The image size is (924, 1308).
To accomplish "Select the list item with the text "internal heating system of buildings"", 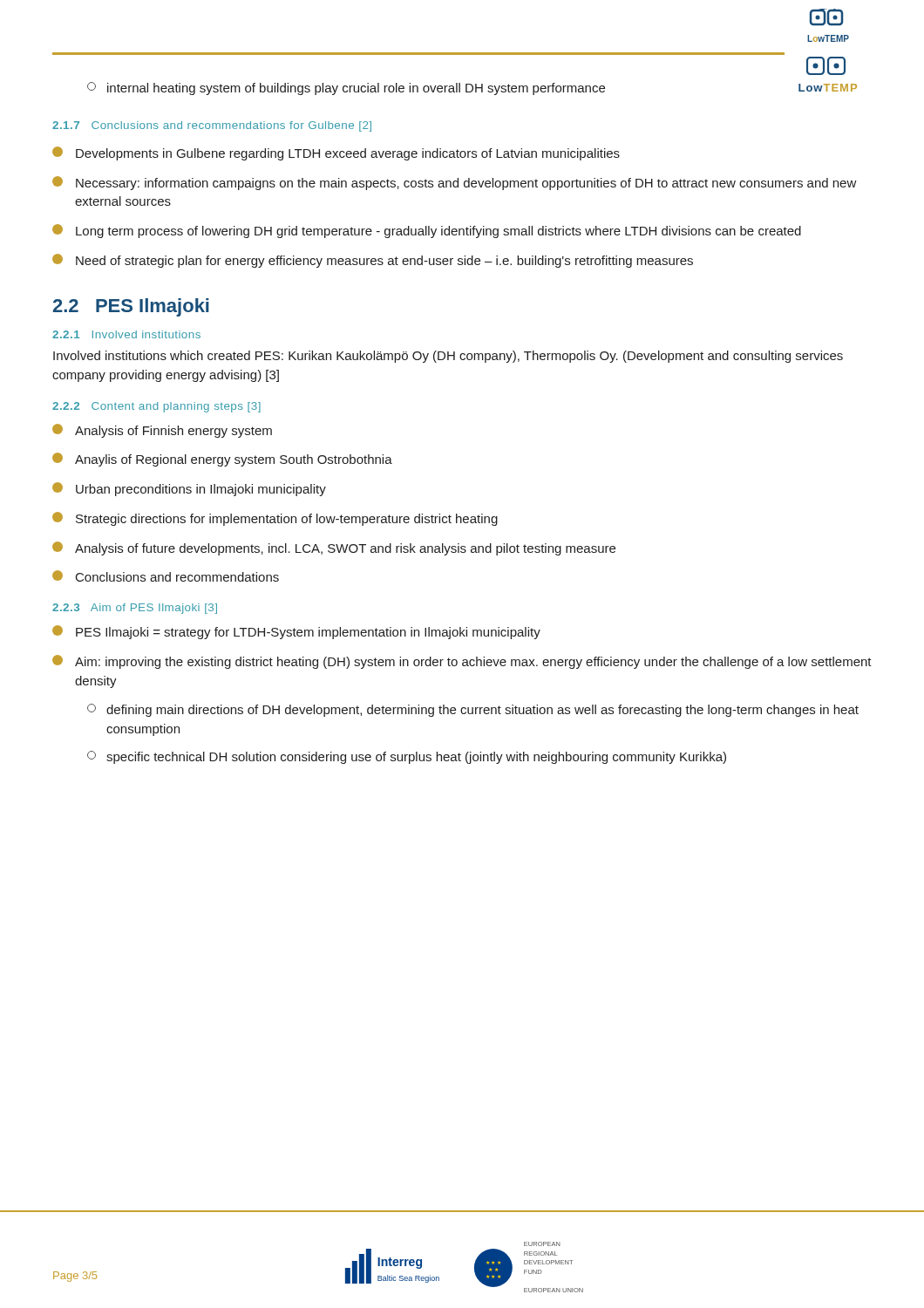I will 479,88.
